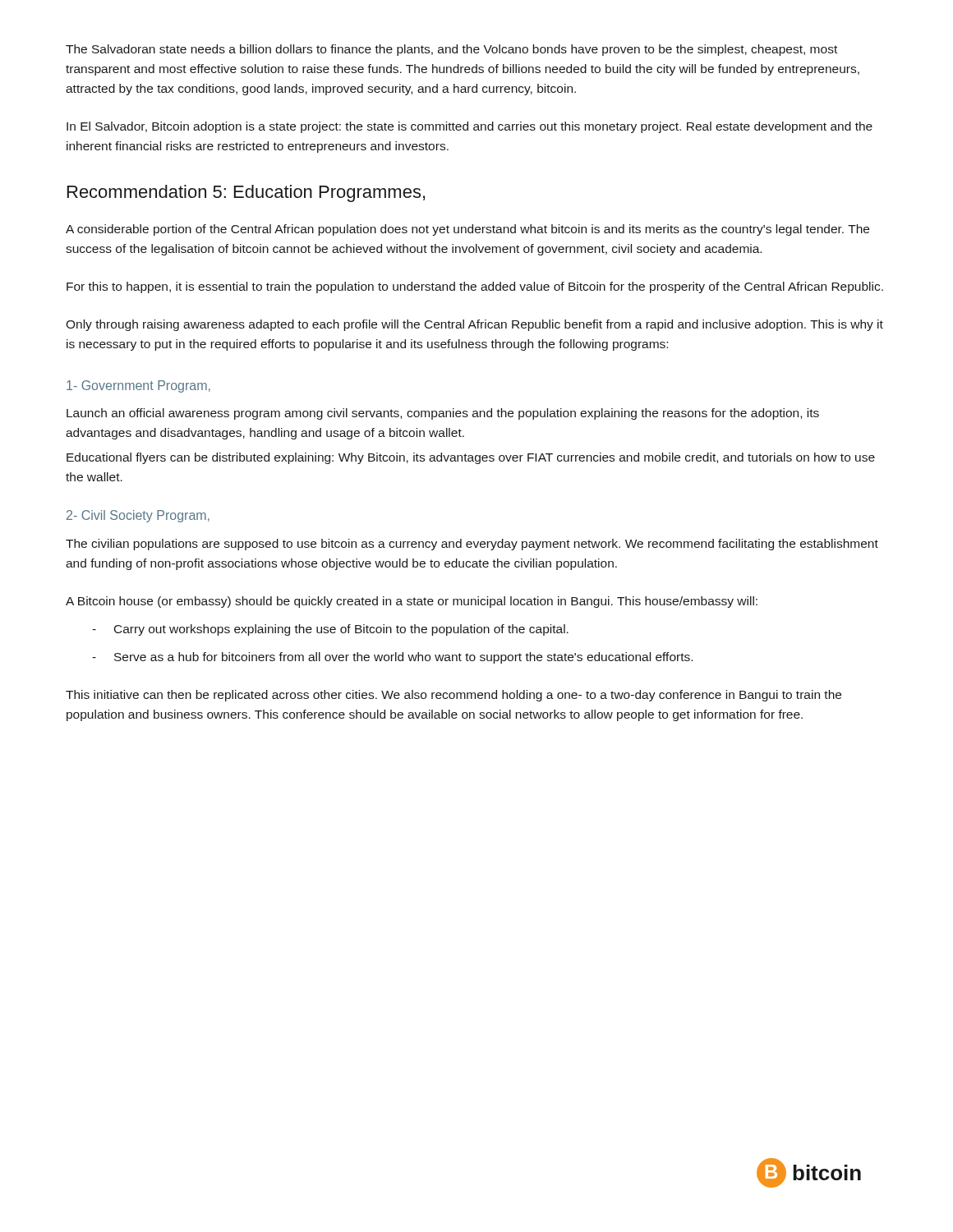Select the text block that says "For this to happen, it is essential"
Image resolution: width=953 pixels, height=1232 pixels.
(x=475, y=286)
